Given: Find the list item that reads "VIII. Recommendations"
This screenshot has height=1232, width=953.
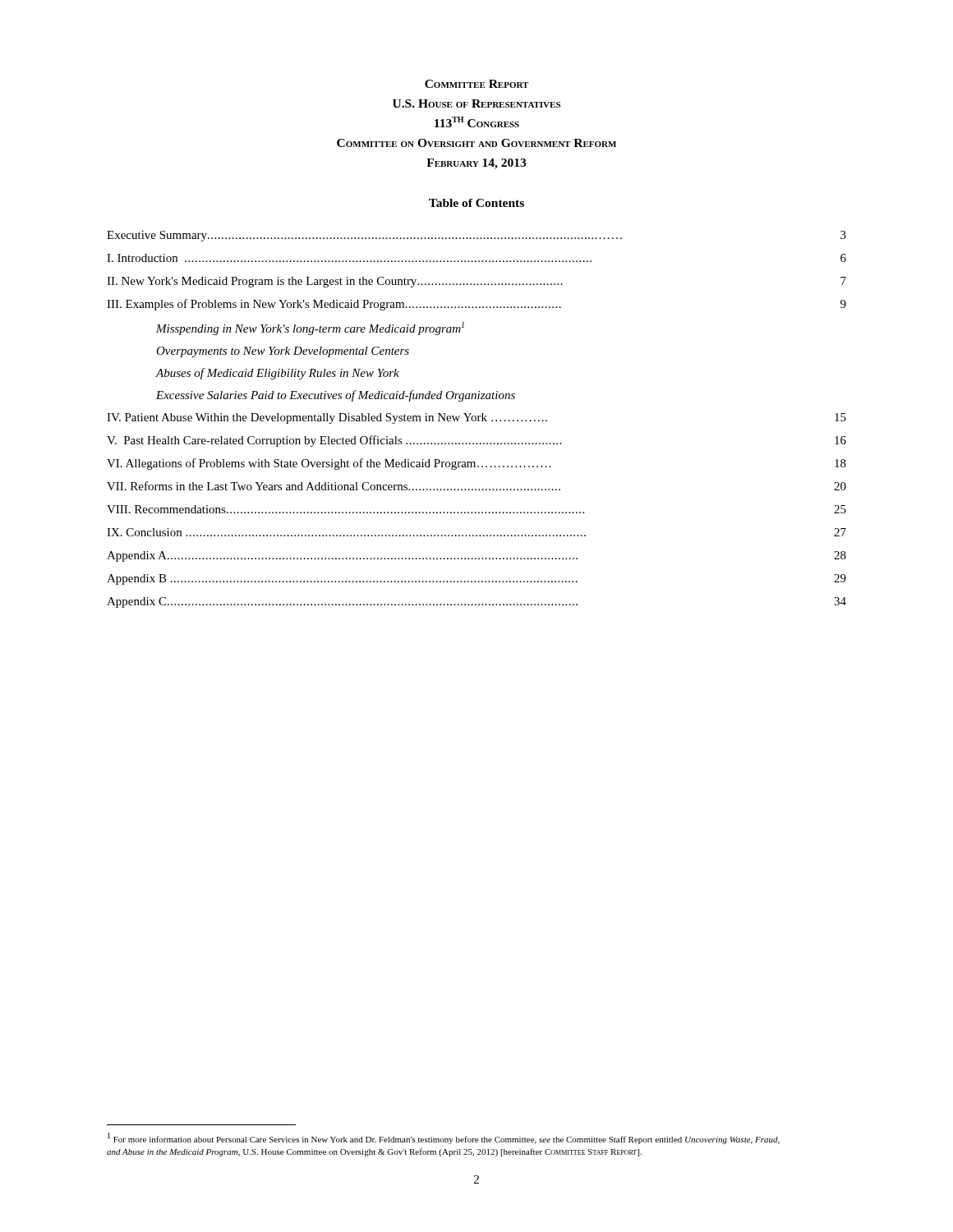Looking at the screenshot, I should [x=476, y=510].
